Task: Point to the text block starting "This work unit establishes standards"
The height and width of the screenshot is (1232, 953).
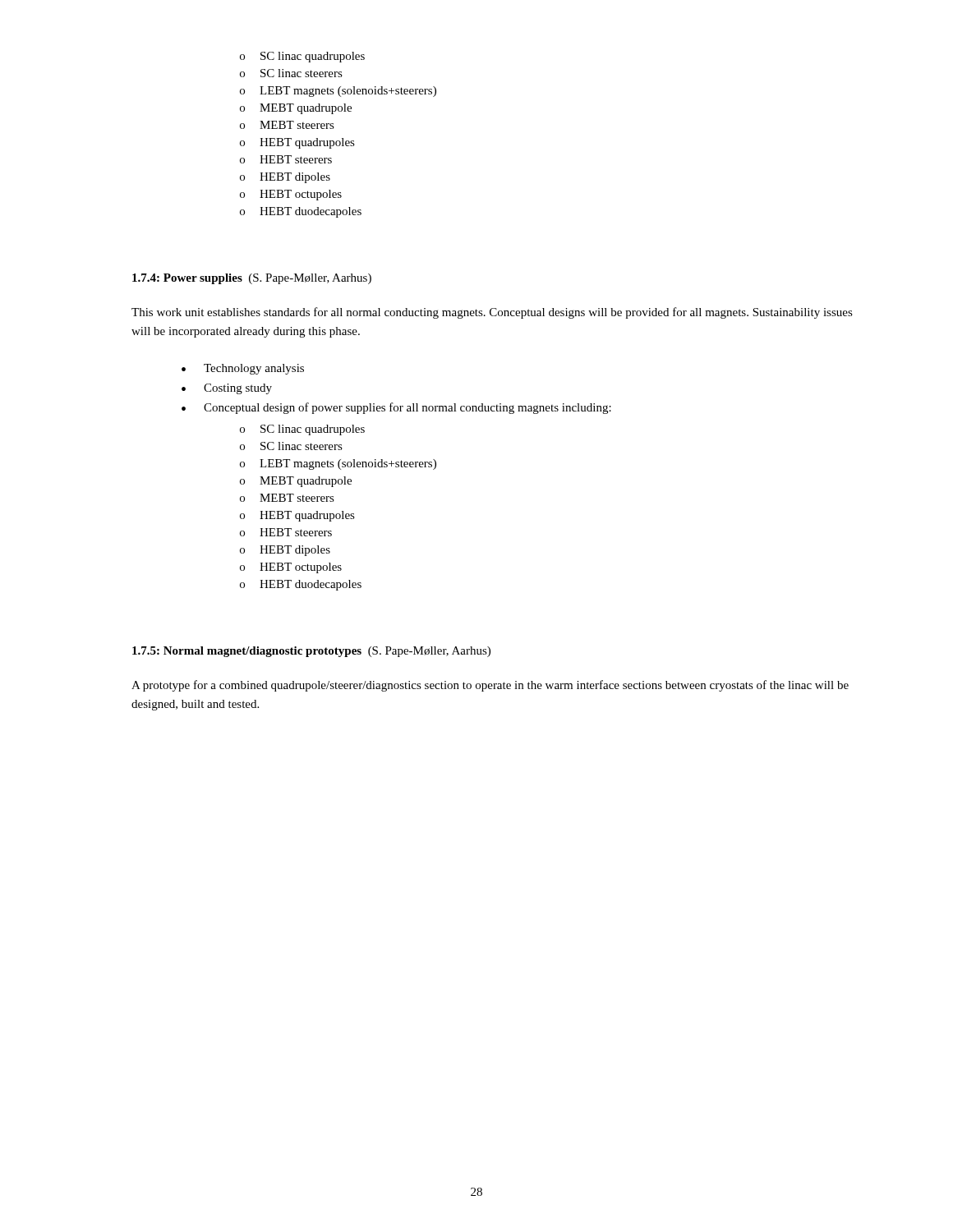Action: tap(492, 321)
